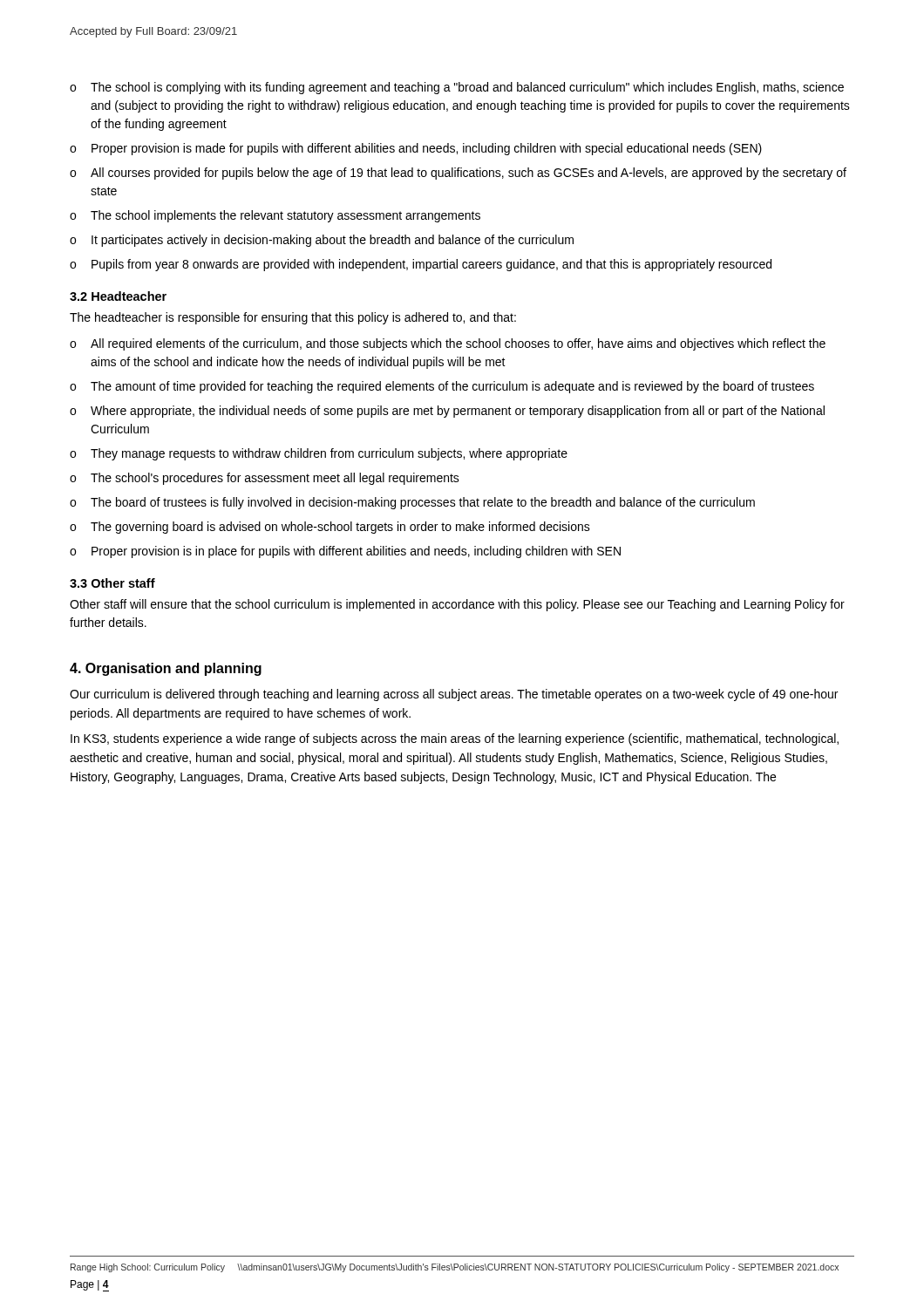This screenshot has width=924, height=1308.
Task: Find the passage starting "o The school implements the relevant statutory assessment"
Action: (462, 216)
